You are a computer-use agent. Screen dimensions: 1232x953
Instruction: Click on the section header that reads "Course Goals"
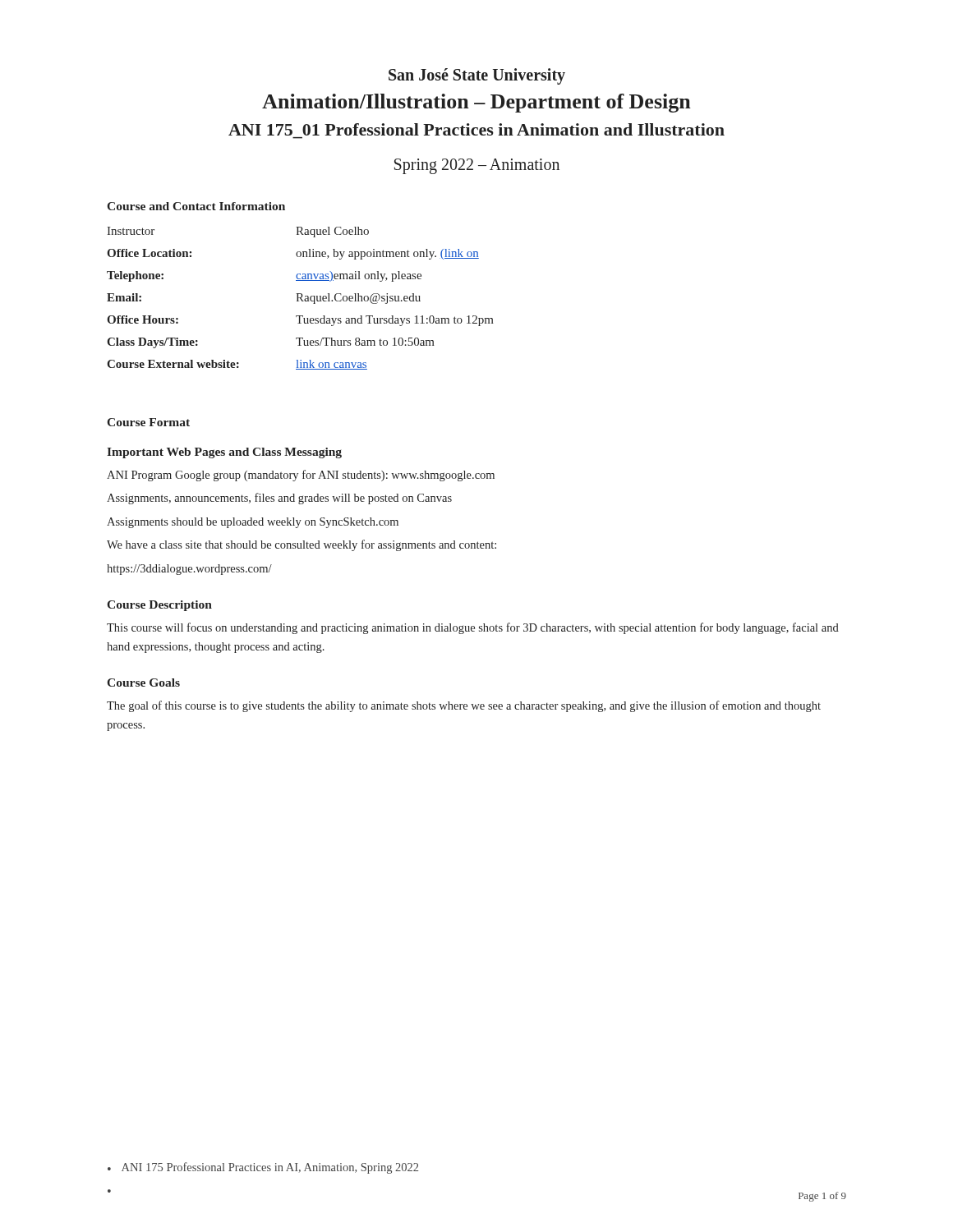point(143,682)
